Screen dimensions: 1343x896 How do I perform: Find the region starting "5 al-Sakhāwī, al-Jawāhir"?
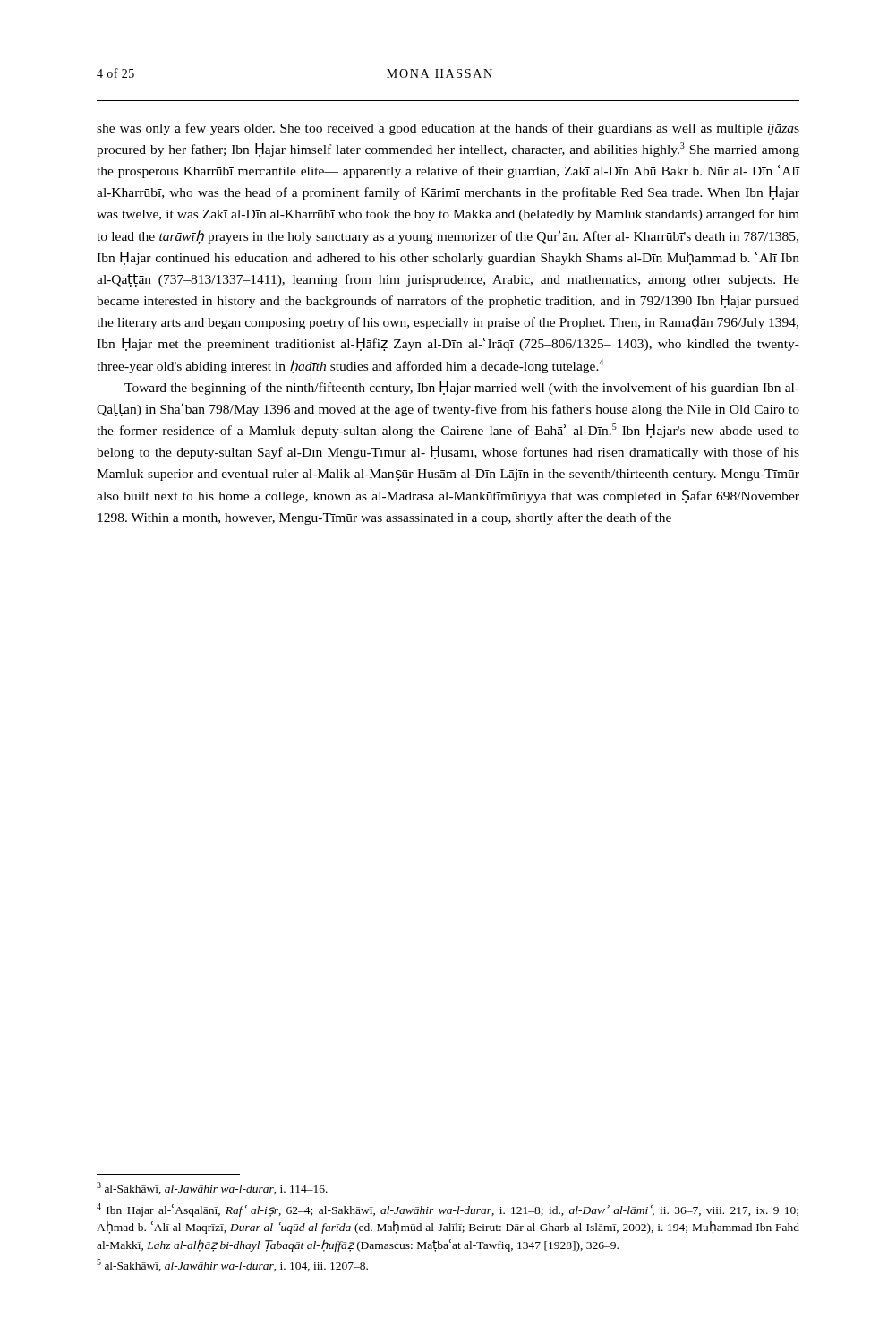(233, 1265)
